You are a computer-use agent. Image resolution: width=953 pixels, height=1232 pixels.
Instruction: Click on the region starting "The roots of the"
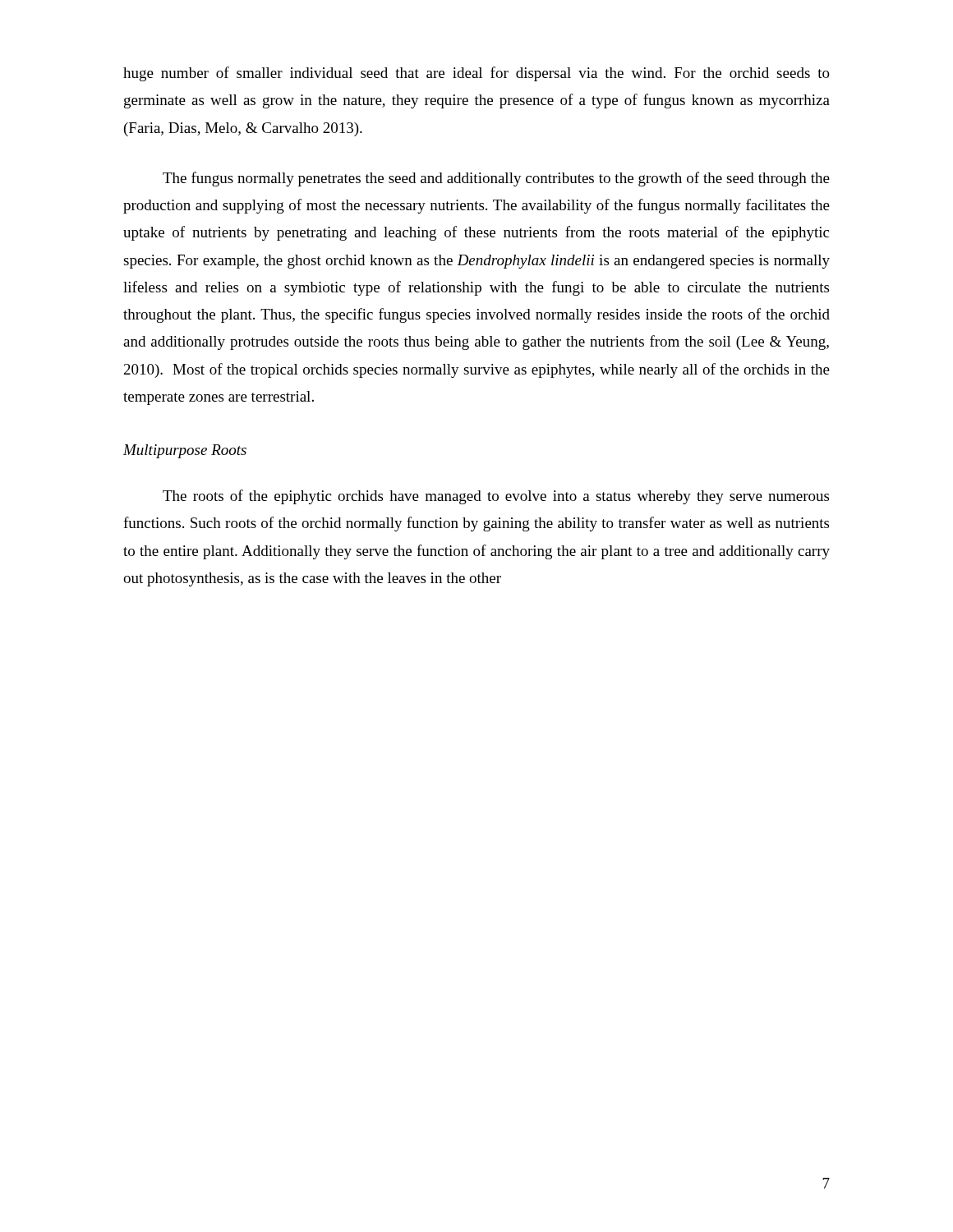[476, 537]
